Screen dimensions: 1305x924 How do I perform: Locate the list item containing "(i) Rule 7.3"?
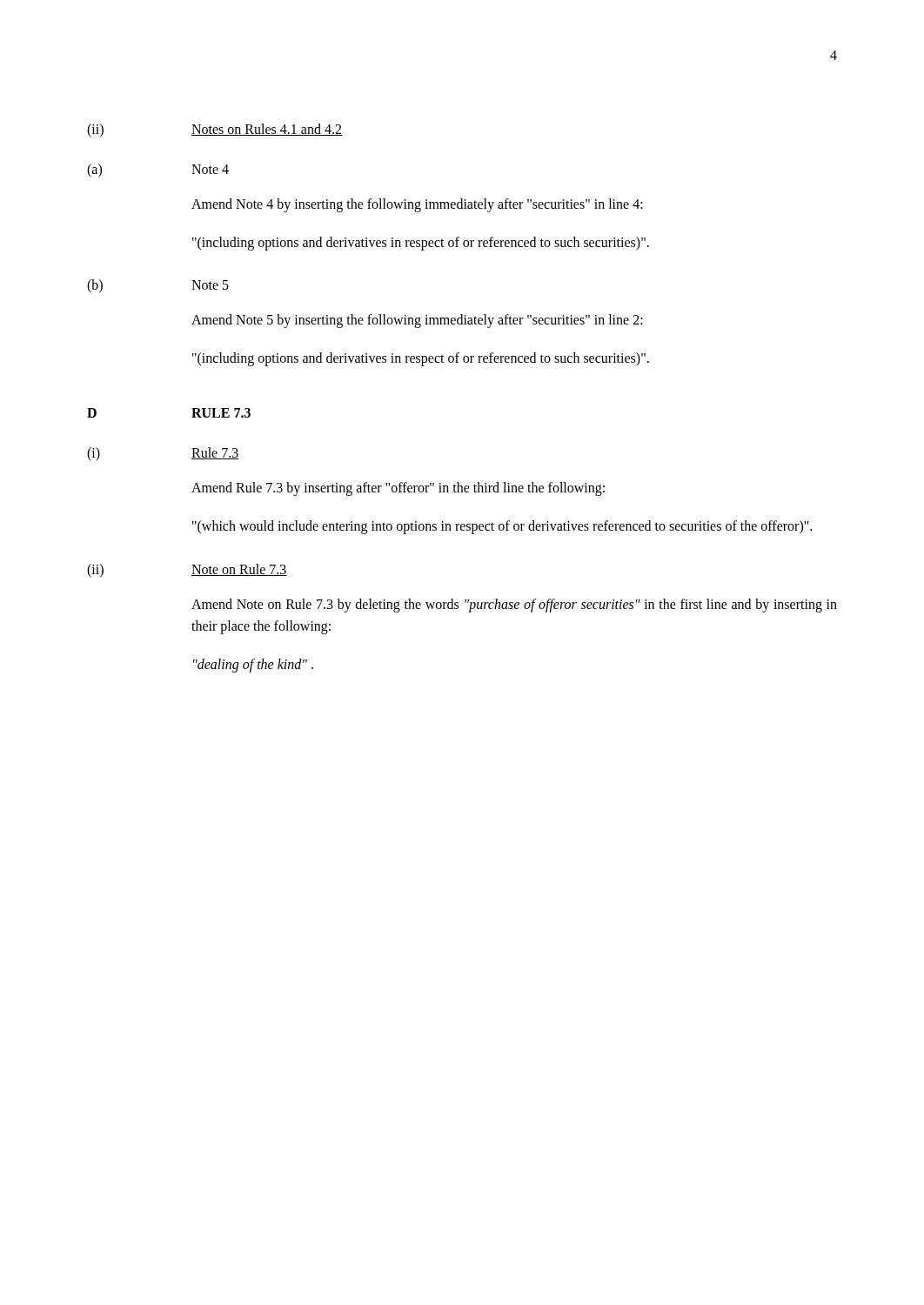pos(94,454)
